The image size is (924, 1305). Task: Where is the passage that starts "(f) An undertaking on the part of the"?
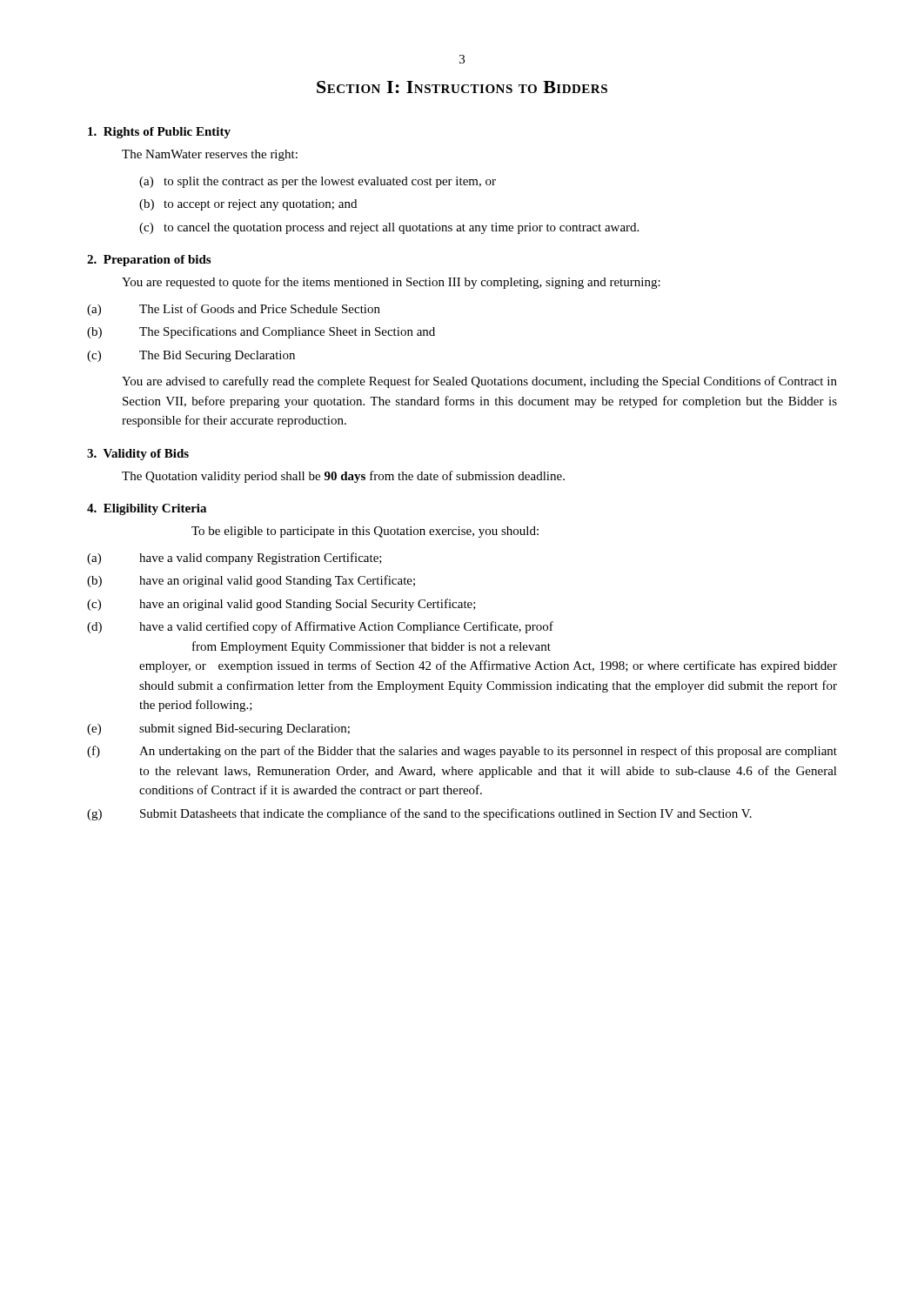click(462, 771)
